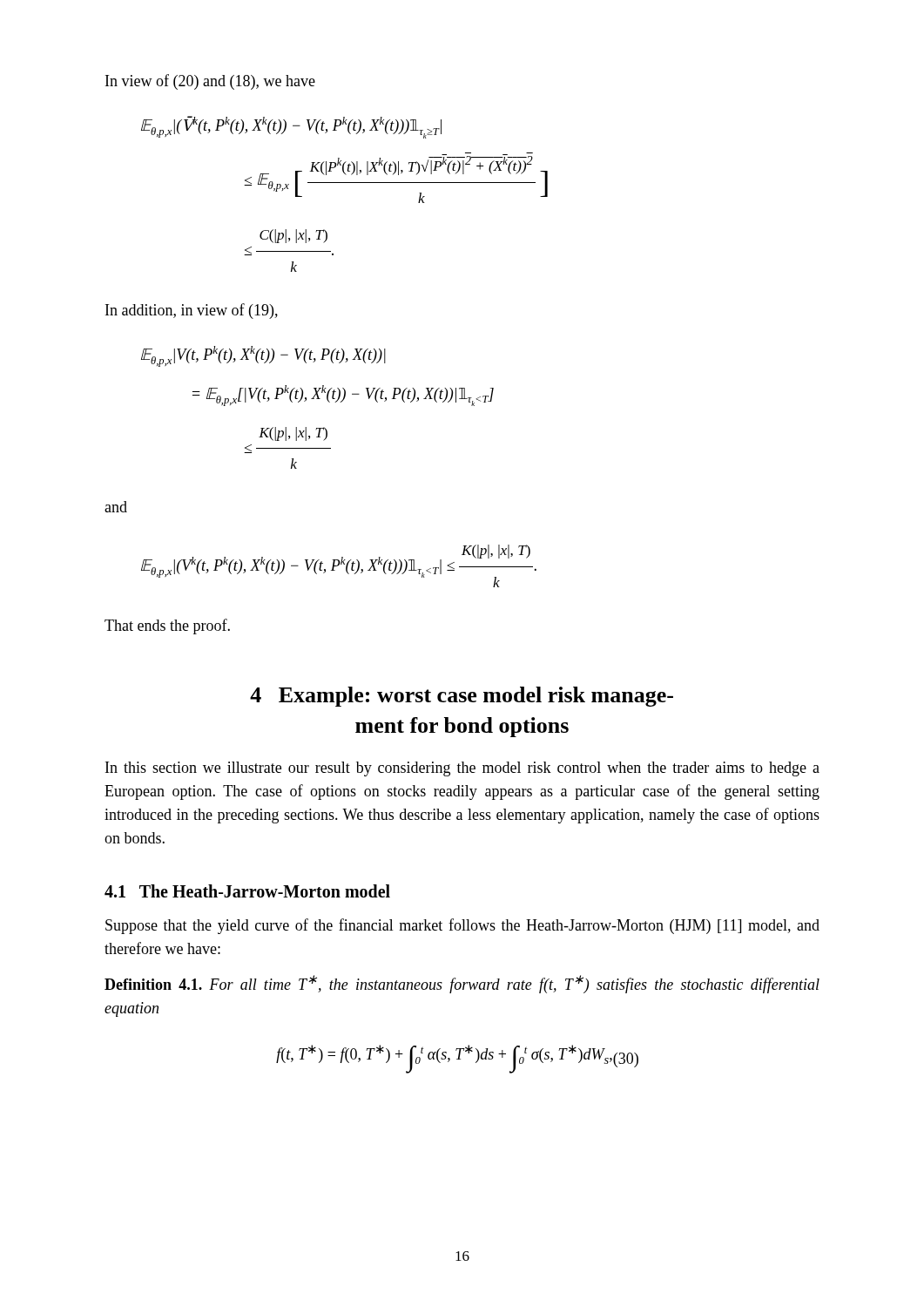Locate the text starting "𝔼θ,p,x|(Vk(t, Pk(t), Xk(t)) − V(t, Pk(t), Xk(t)))𝟙τk<T|"
924x1307 pixels.
(x=479, y=567)
